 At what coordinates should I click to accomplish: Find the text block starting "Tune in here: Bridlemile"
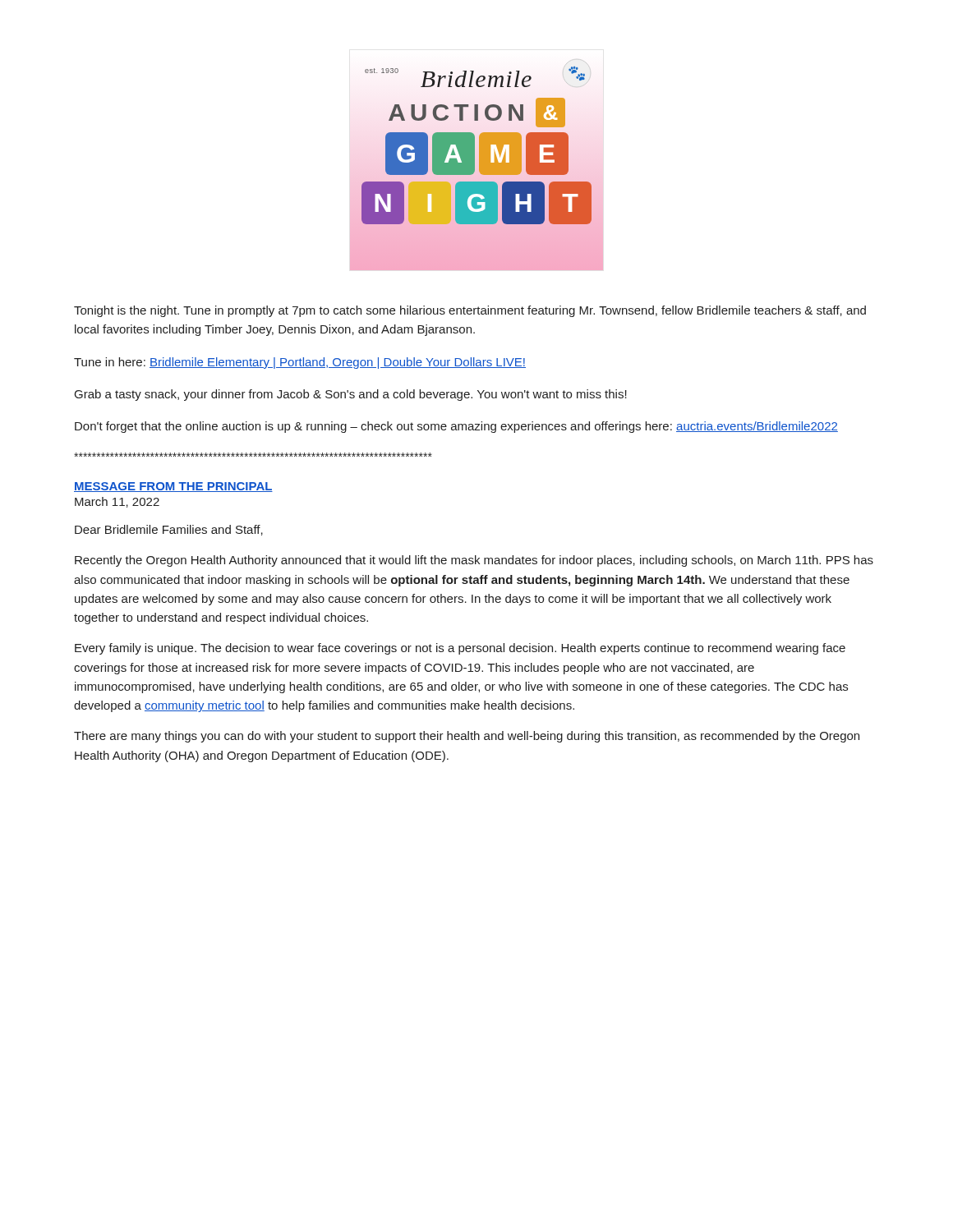point(300,361)
